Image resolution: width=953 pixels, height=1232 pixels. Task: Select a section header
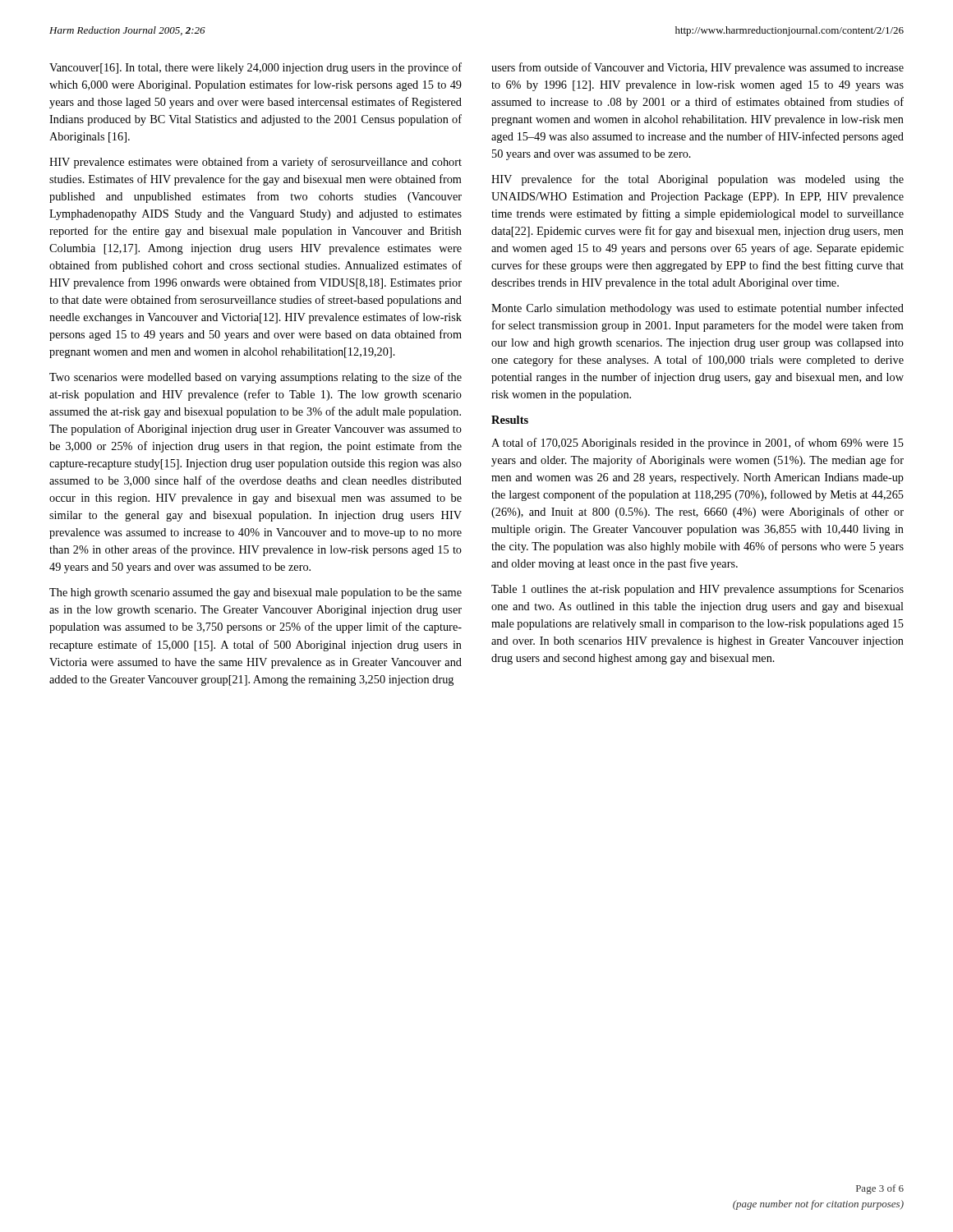point(698,420)
